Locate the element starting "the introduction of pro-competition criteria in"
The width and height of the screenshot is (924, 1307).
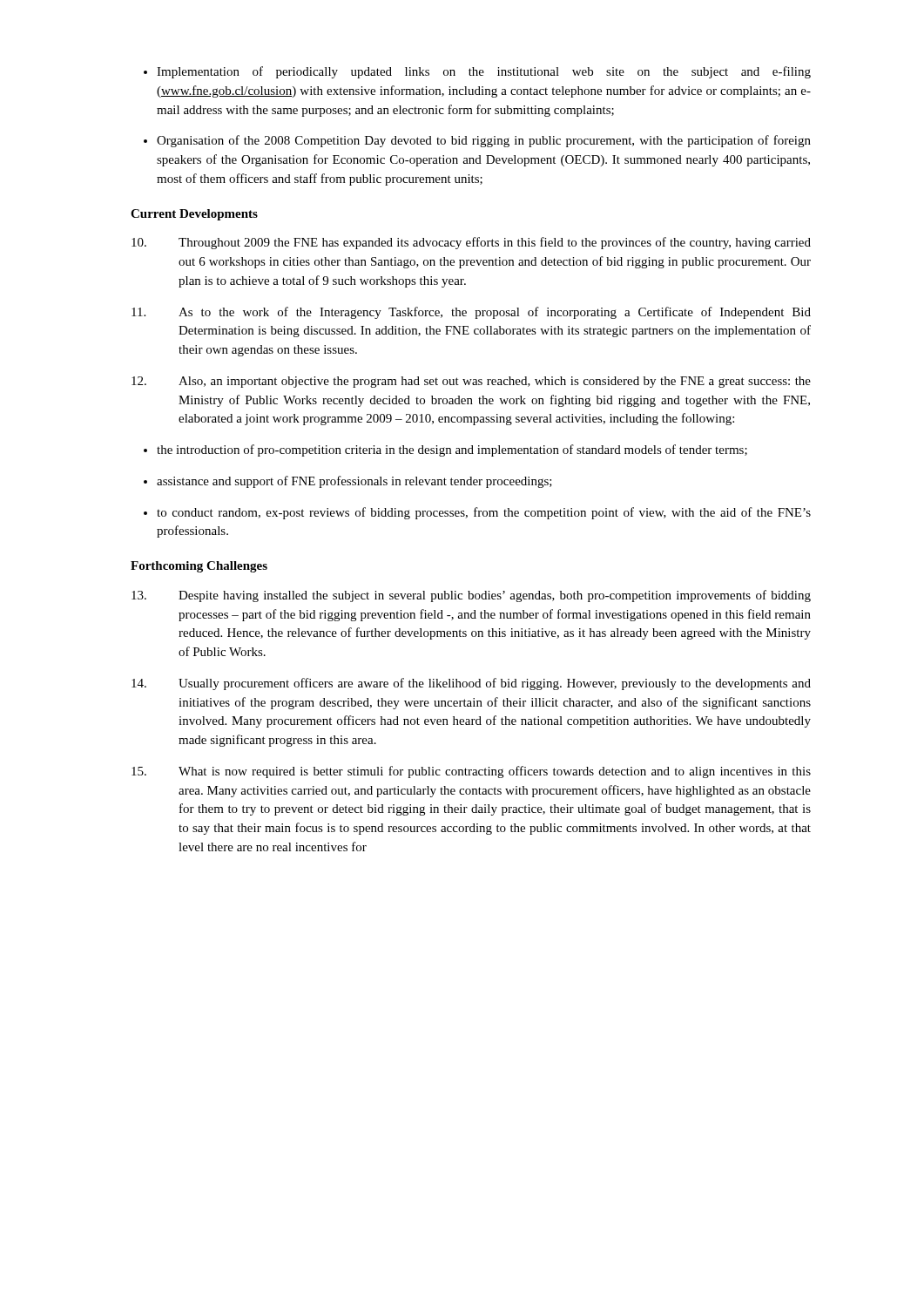coord(471,450)
